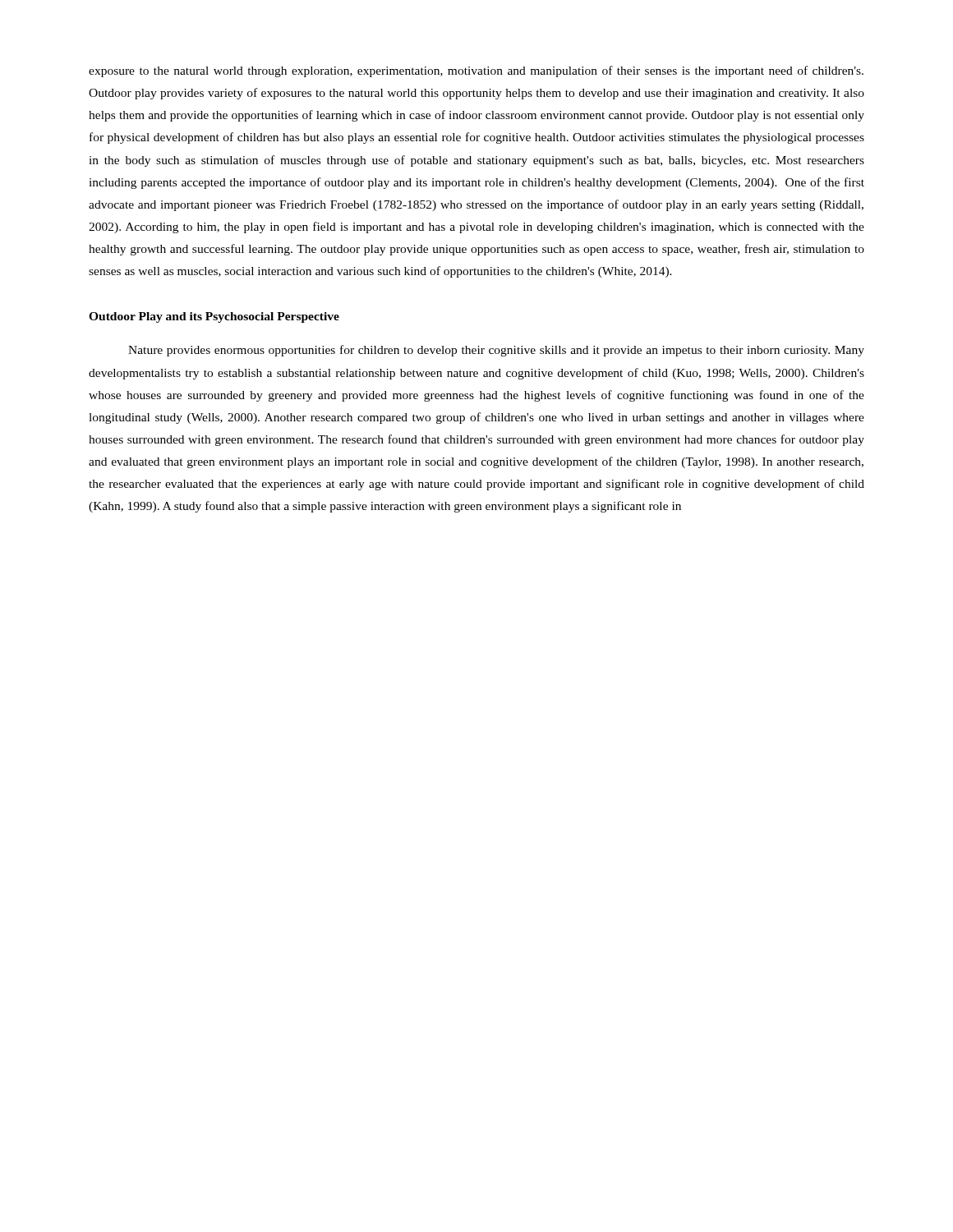
Task: Locate the text block with the text "Nature provides enormous opportunities for children to develop"
Action: pyautogui.click(x=476, y=428)
